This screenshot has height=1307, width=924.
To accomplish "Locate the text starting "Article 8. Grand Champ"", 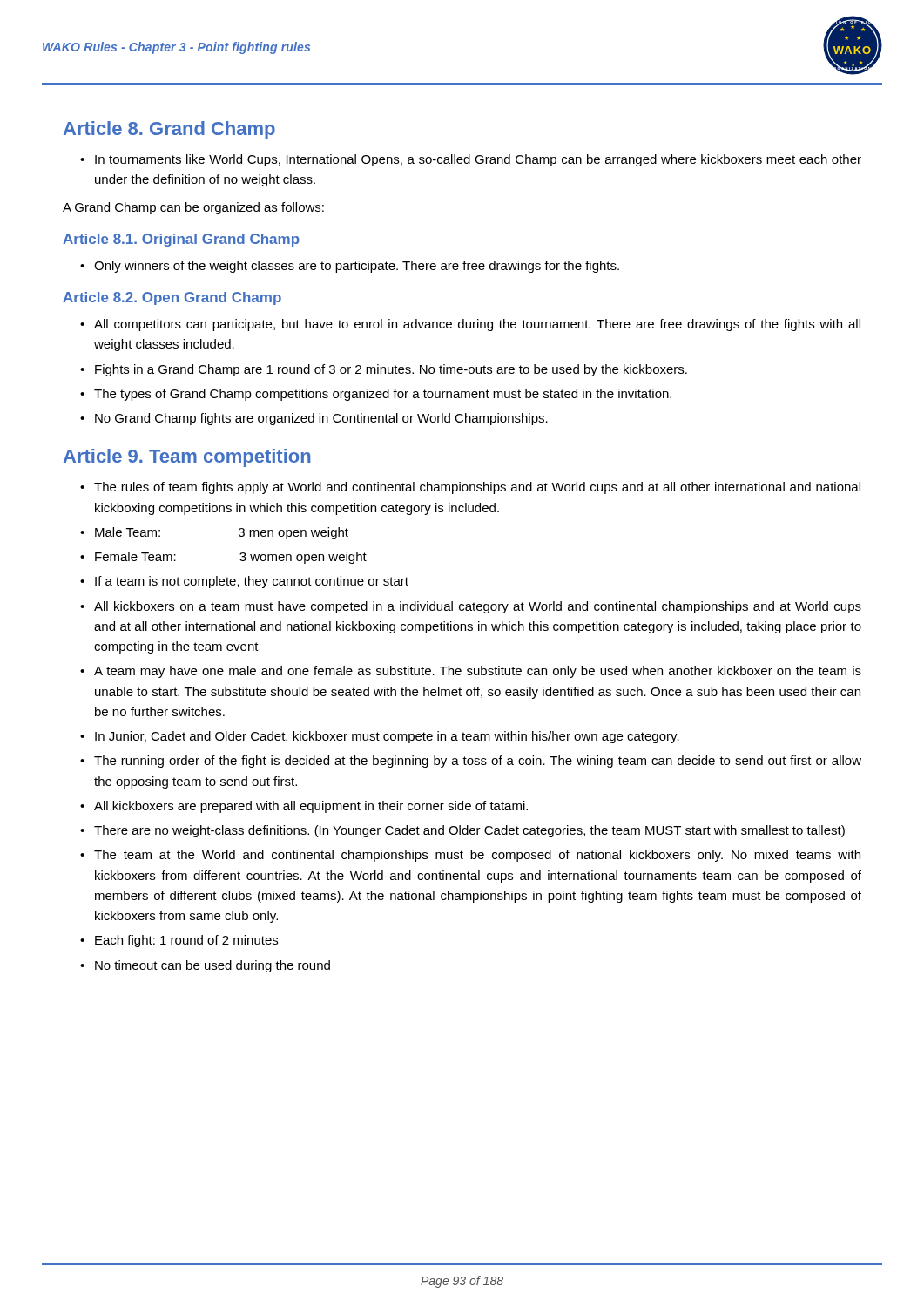I will [169, 130].
